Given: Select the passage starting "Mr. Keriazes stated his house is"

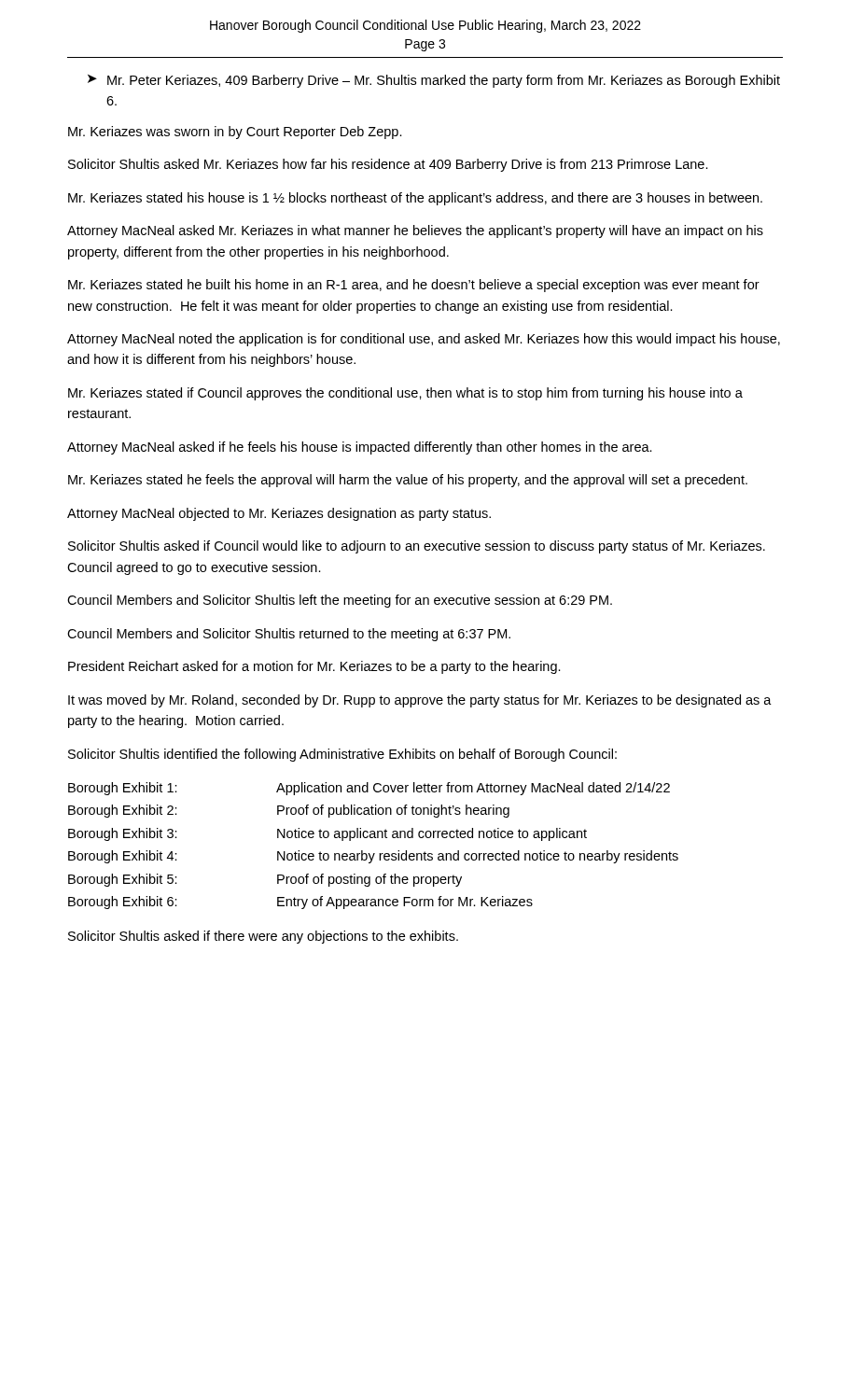Looking at the screenshot, I should (415, 198).
